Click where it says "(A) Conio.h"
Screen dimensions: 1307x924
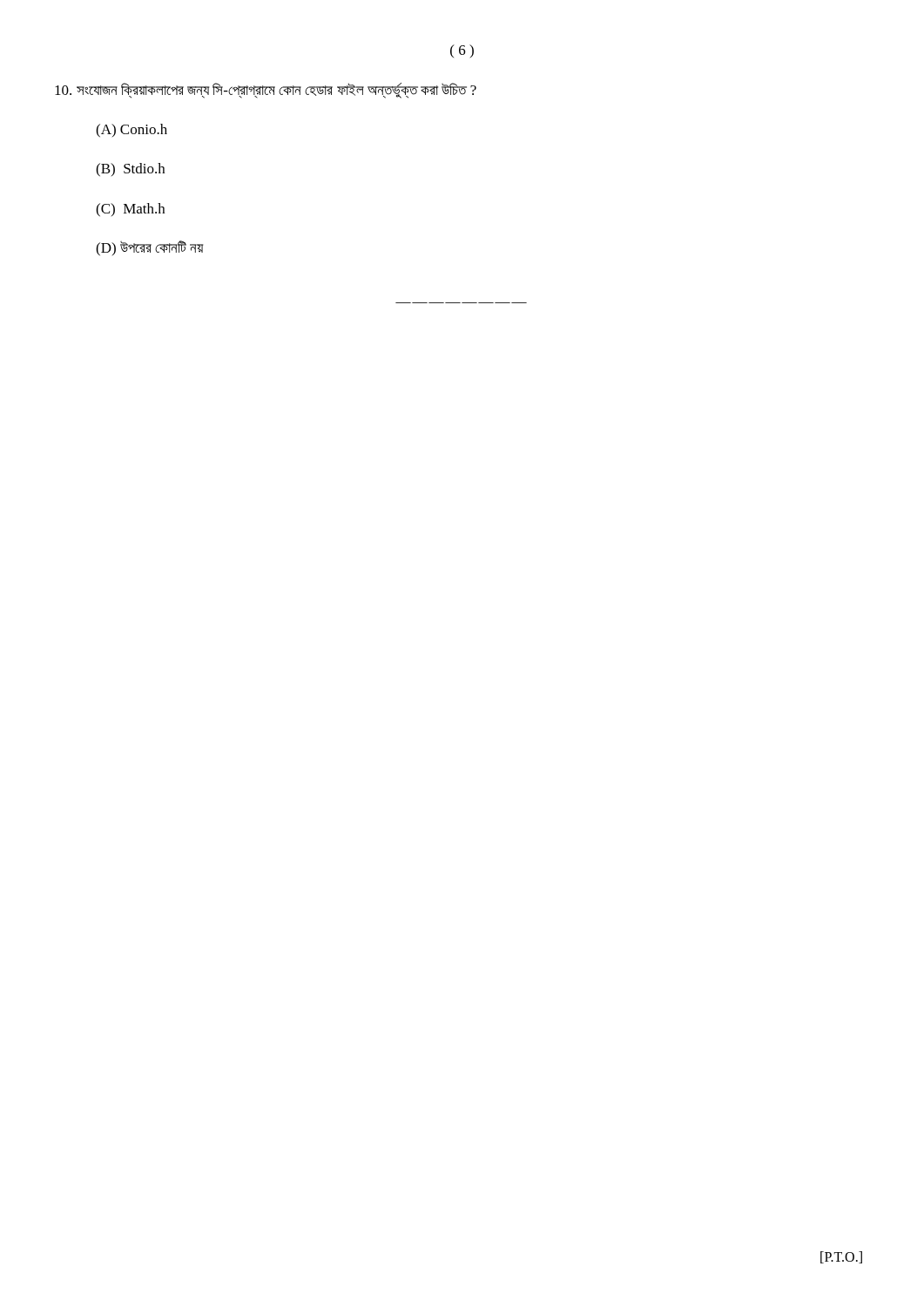pos(132,130)
